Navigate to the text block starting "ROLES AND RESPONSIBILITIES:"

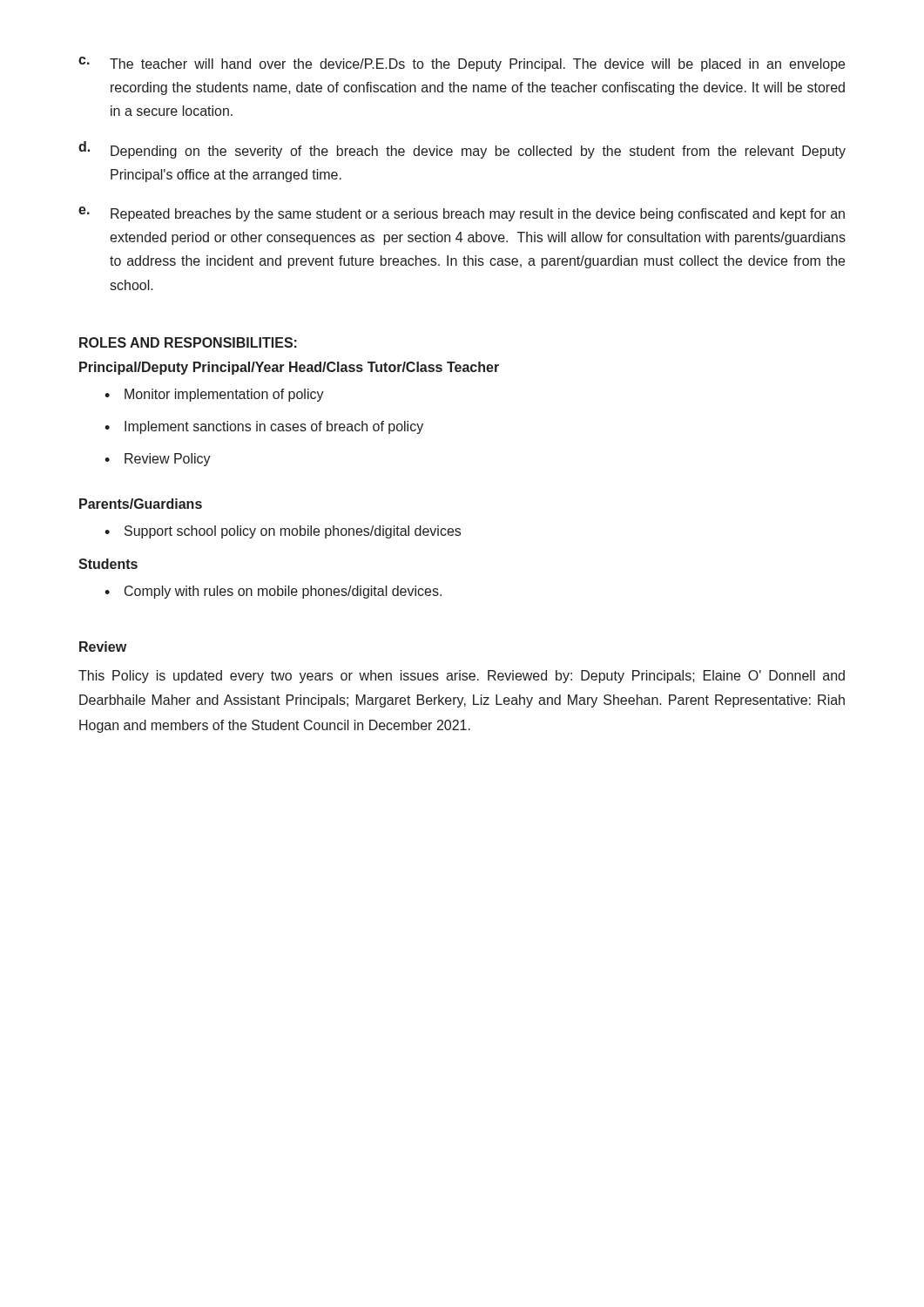[188, 343]
